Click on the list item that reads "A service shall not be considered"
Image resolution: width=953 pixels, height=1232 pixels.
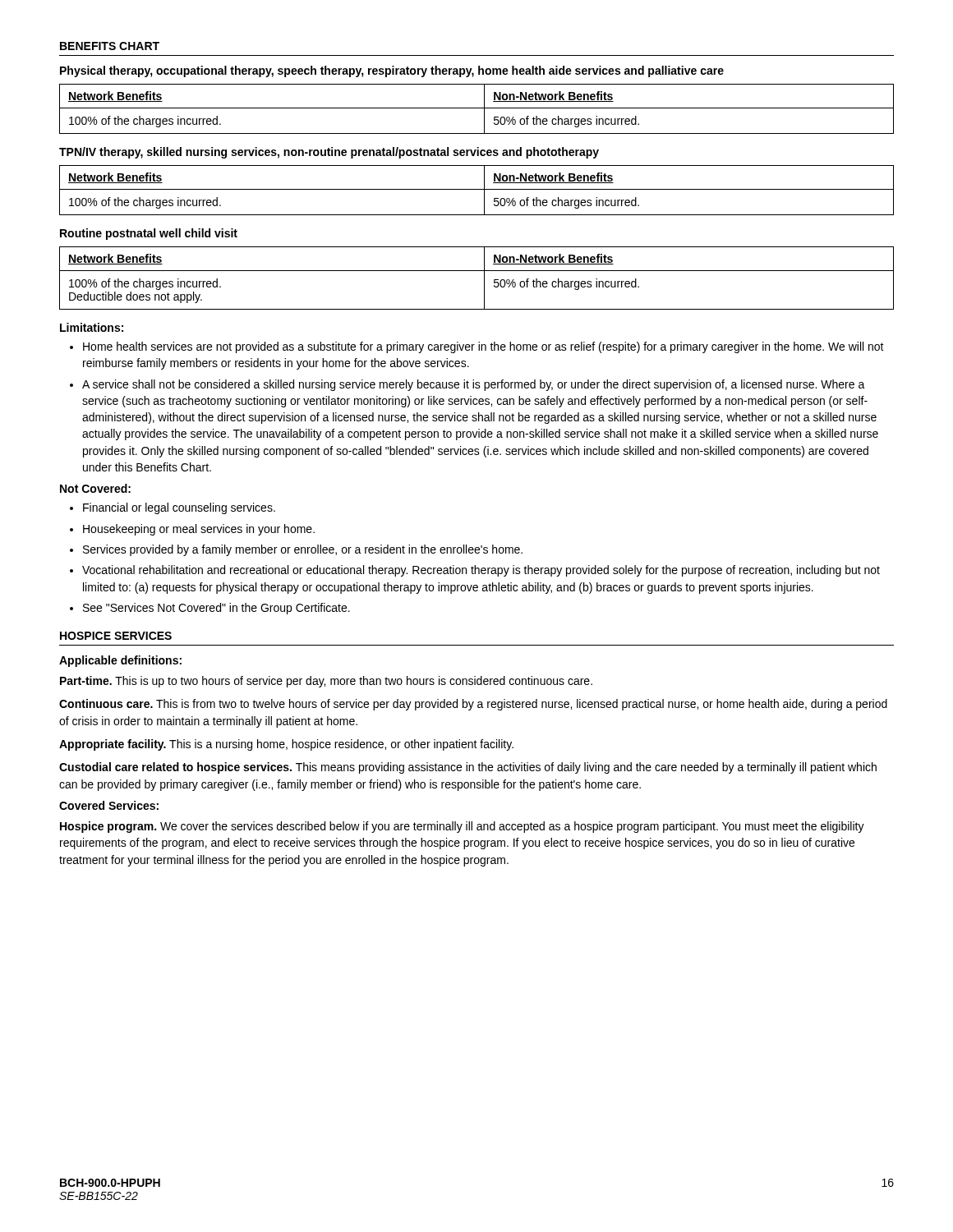pos(480,426)
